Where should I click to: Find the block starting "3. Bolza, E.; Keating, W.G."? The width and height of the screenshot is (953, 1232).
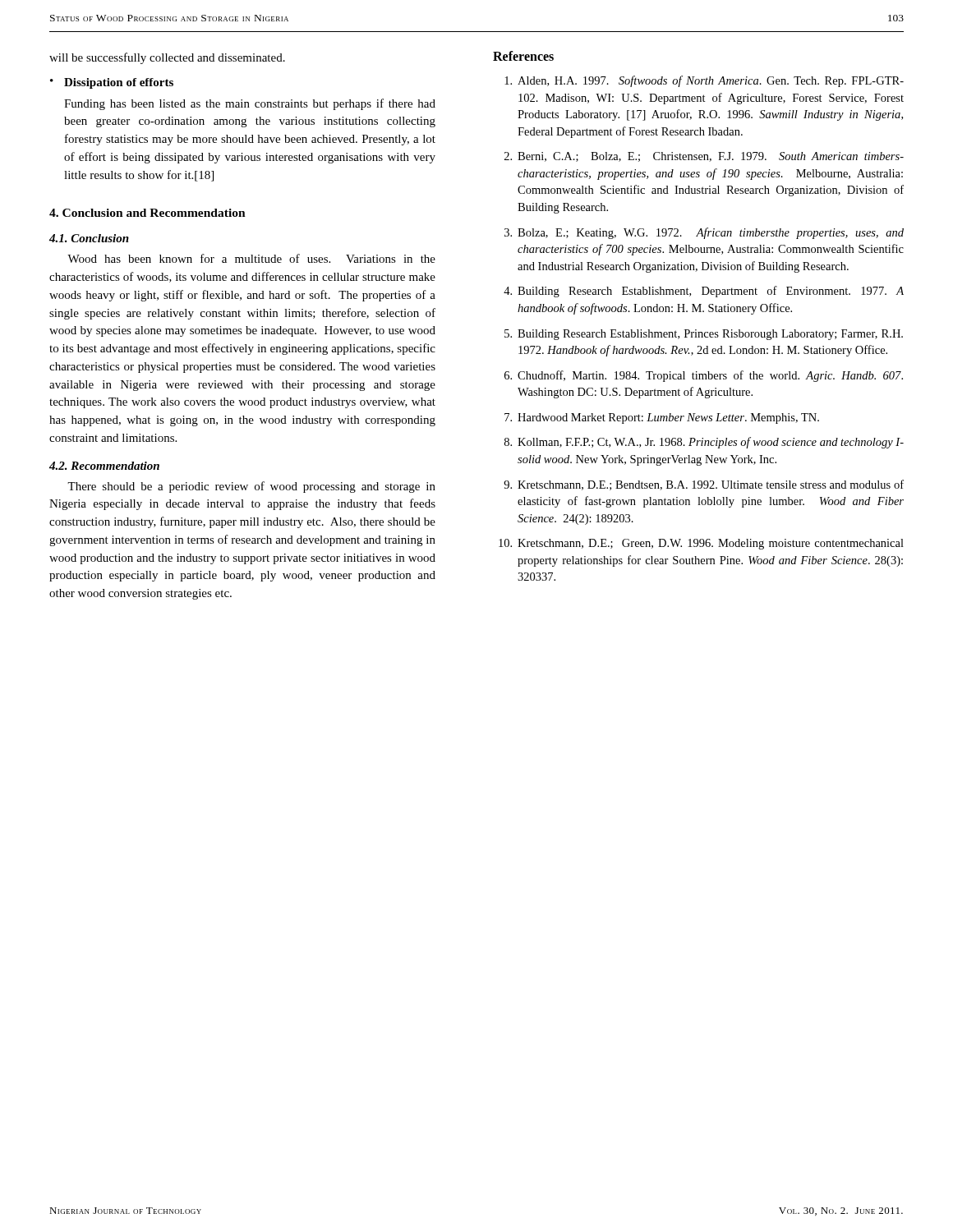click(x=698, y=249)
